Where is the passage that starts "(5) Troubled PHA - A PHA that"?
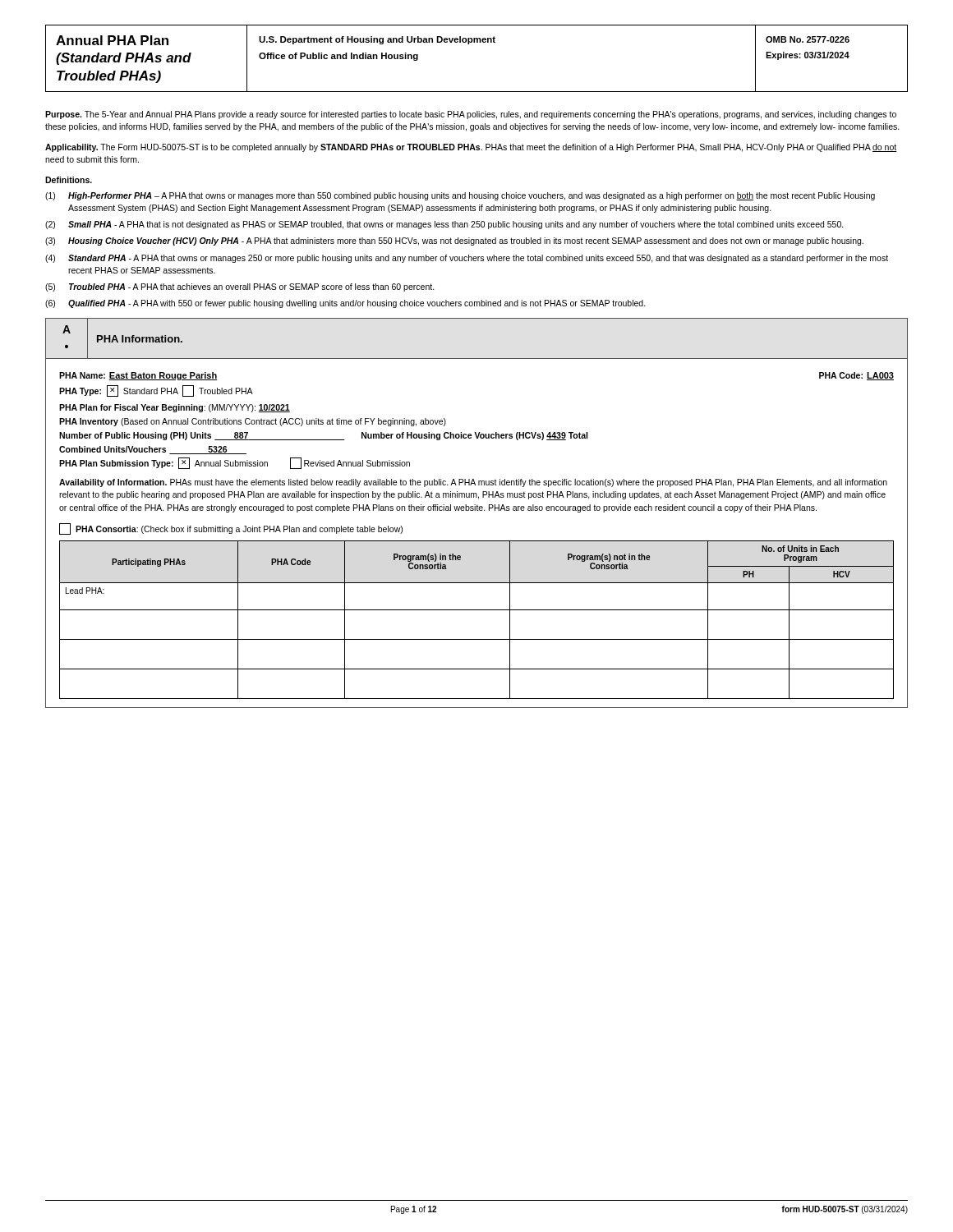Viewport: 953px width, 1232px height. [x=240, y=287]
